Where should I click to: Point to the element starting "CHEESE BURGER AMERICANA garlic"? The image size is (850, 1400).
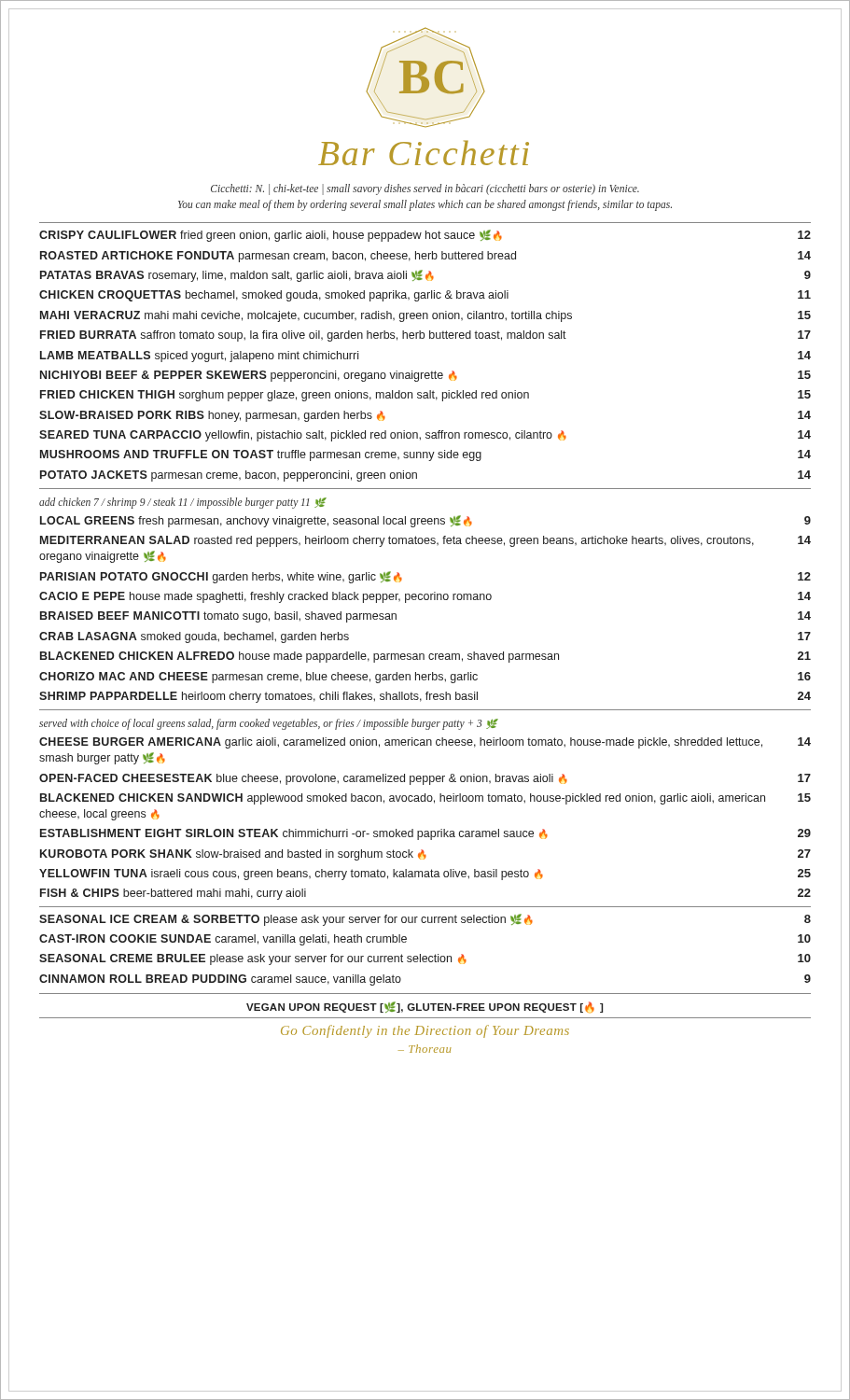point(425,750)
